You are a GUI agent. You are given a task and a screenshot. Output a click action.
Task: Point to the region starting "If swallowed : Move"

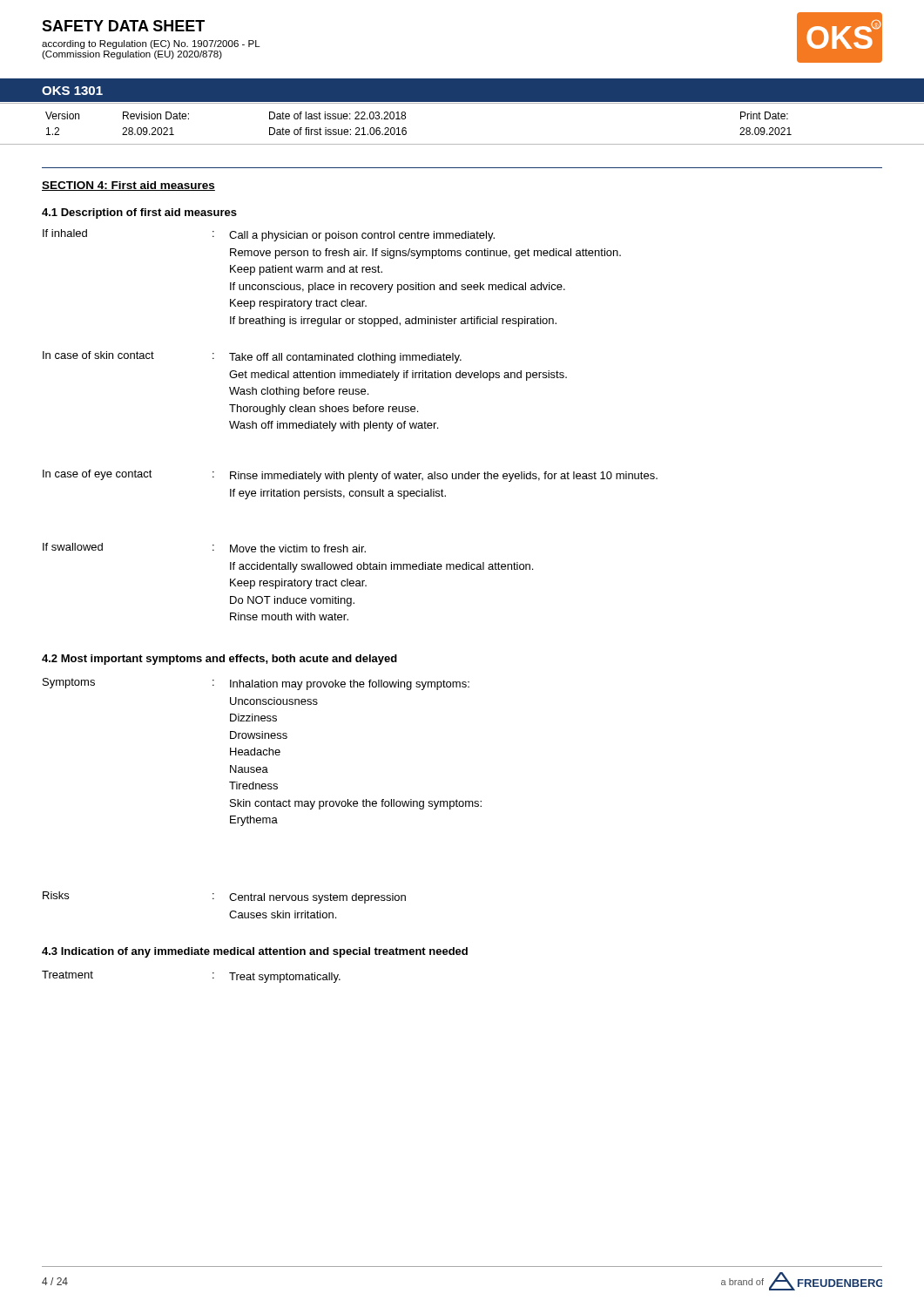tap(288, 582)
